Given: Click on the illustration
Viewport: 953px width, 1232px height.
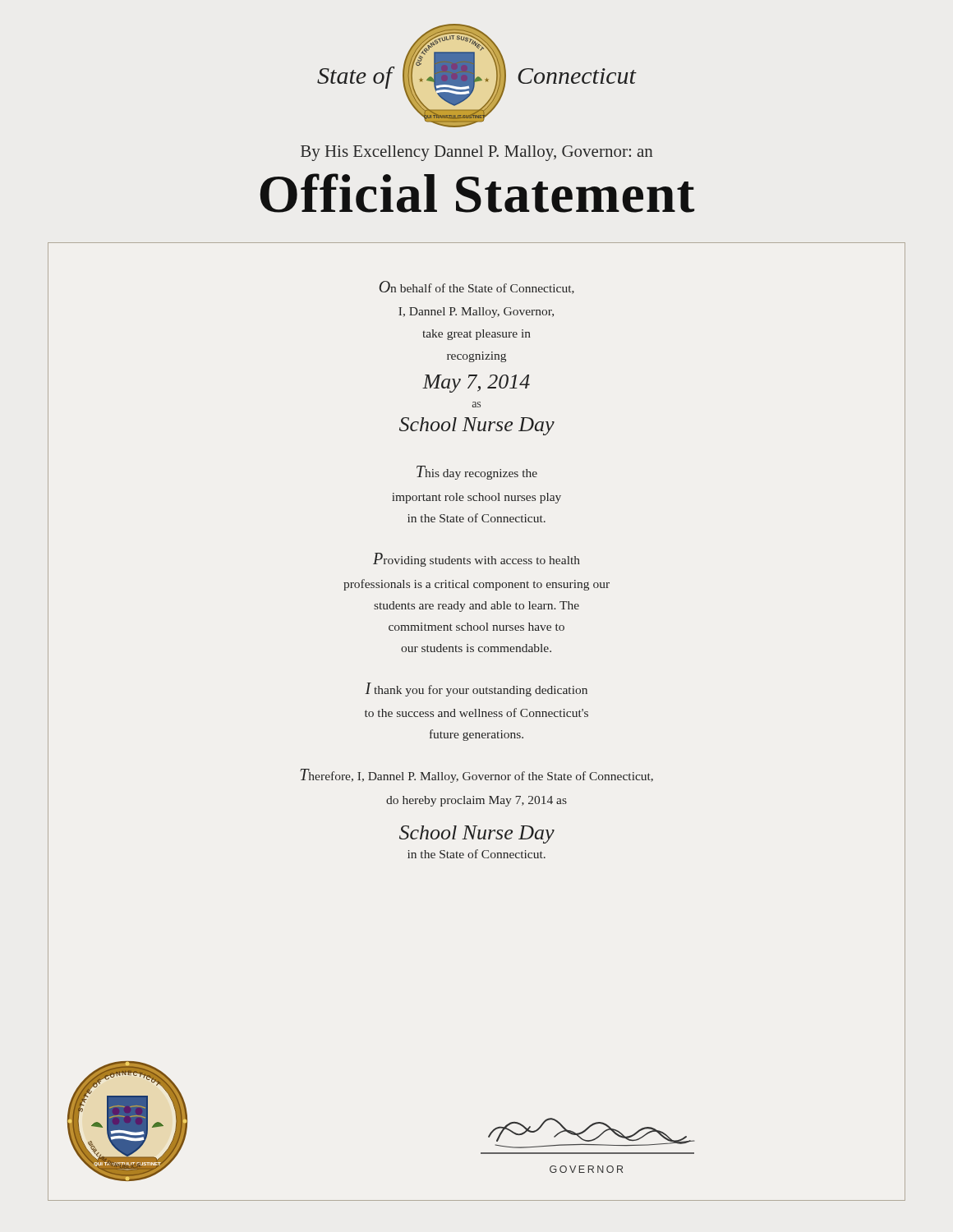Looking at the screenshot, I should click(587, 1135).
